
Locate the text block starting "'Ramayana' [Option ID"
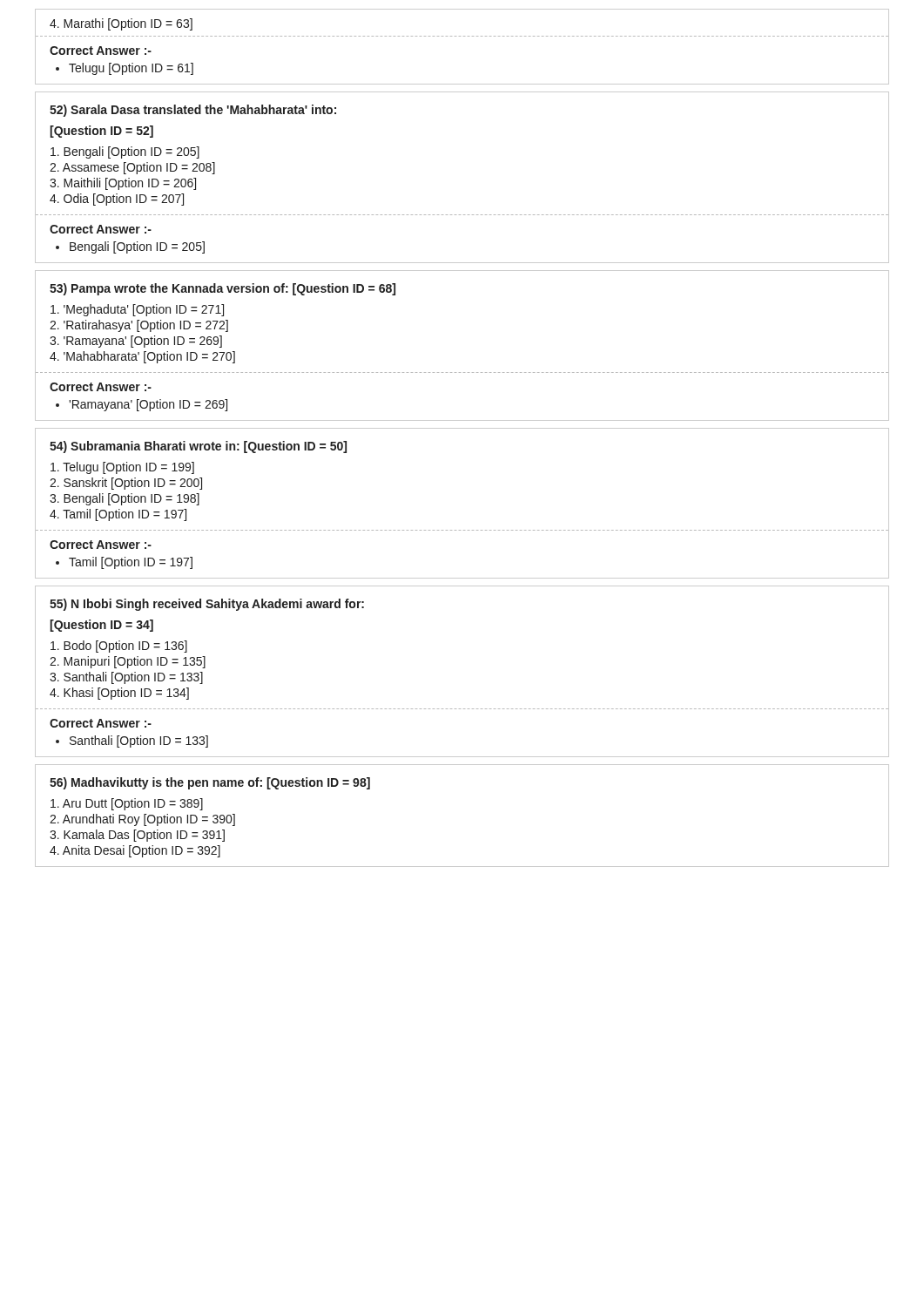pos(148,405)
